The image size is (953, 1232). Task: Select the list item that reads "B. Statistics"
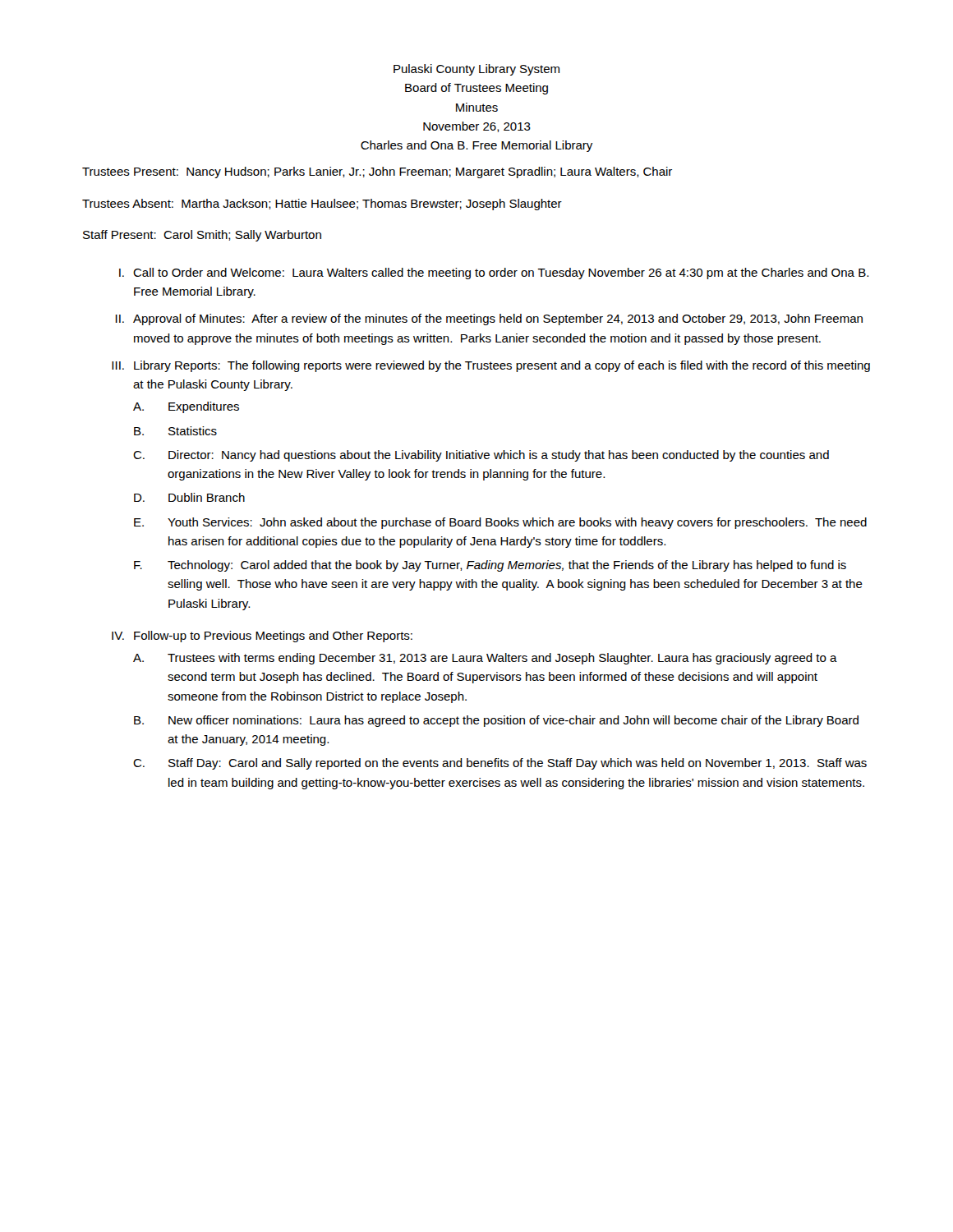[175, 431]
